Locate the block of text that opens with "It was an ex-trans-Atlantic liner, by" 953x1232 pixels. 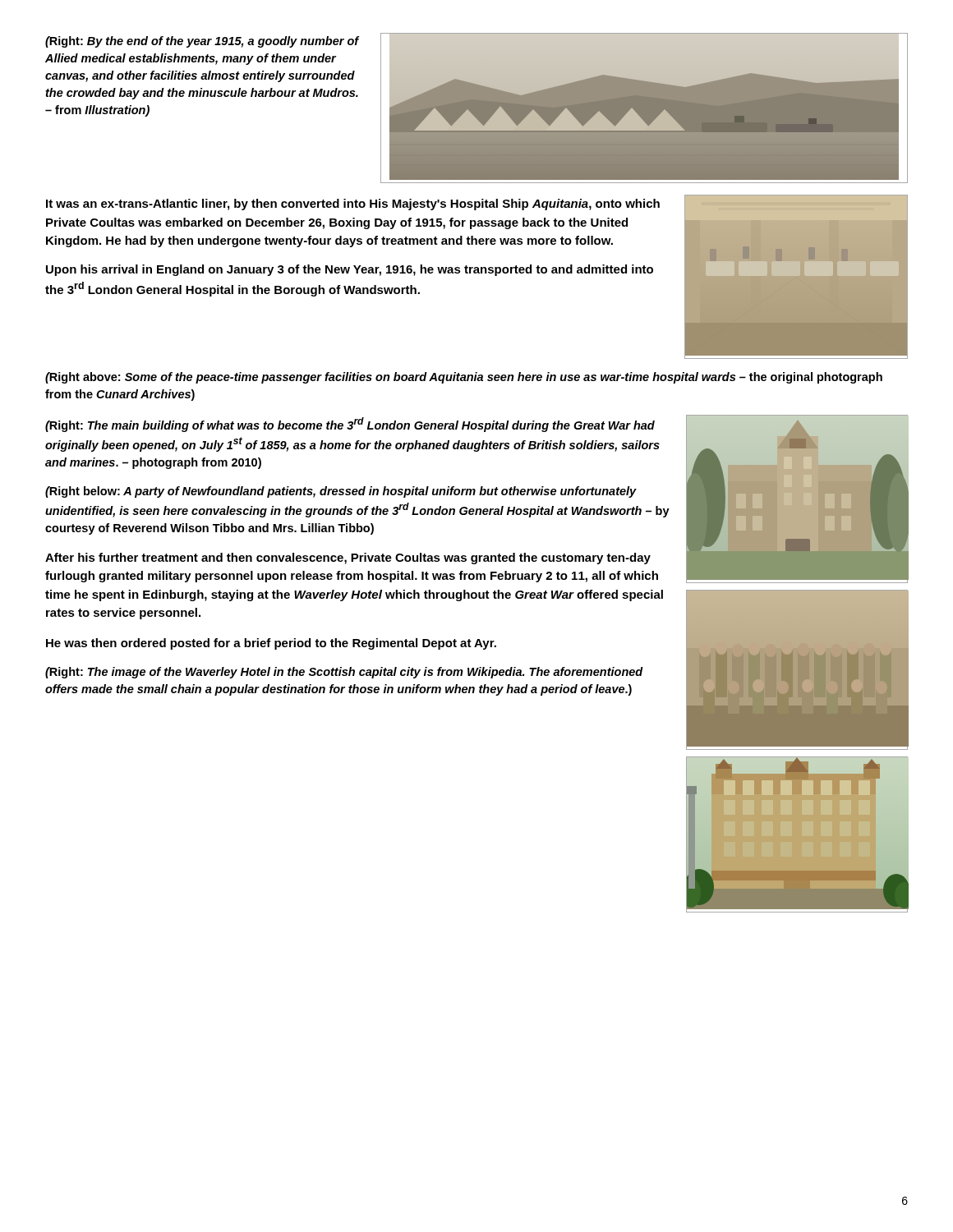click(353, 222)
